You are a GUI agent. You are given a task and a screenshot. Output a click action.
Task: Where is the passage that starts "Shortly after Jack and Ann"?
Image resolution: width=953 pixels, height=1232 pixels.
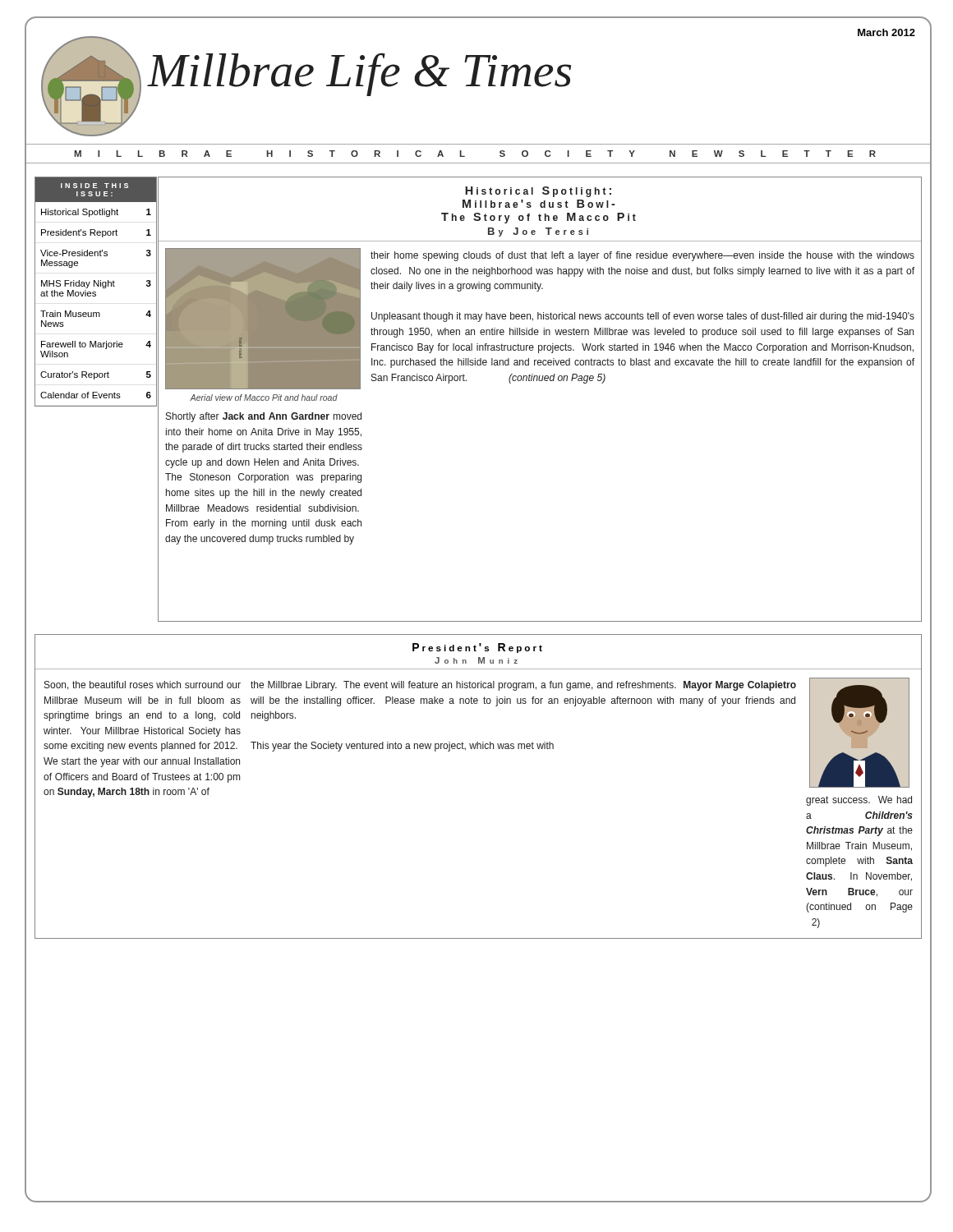264,477
